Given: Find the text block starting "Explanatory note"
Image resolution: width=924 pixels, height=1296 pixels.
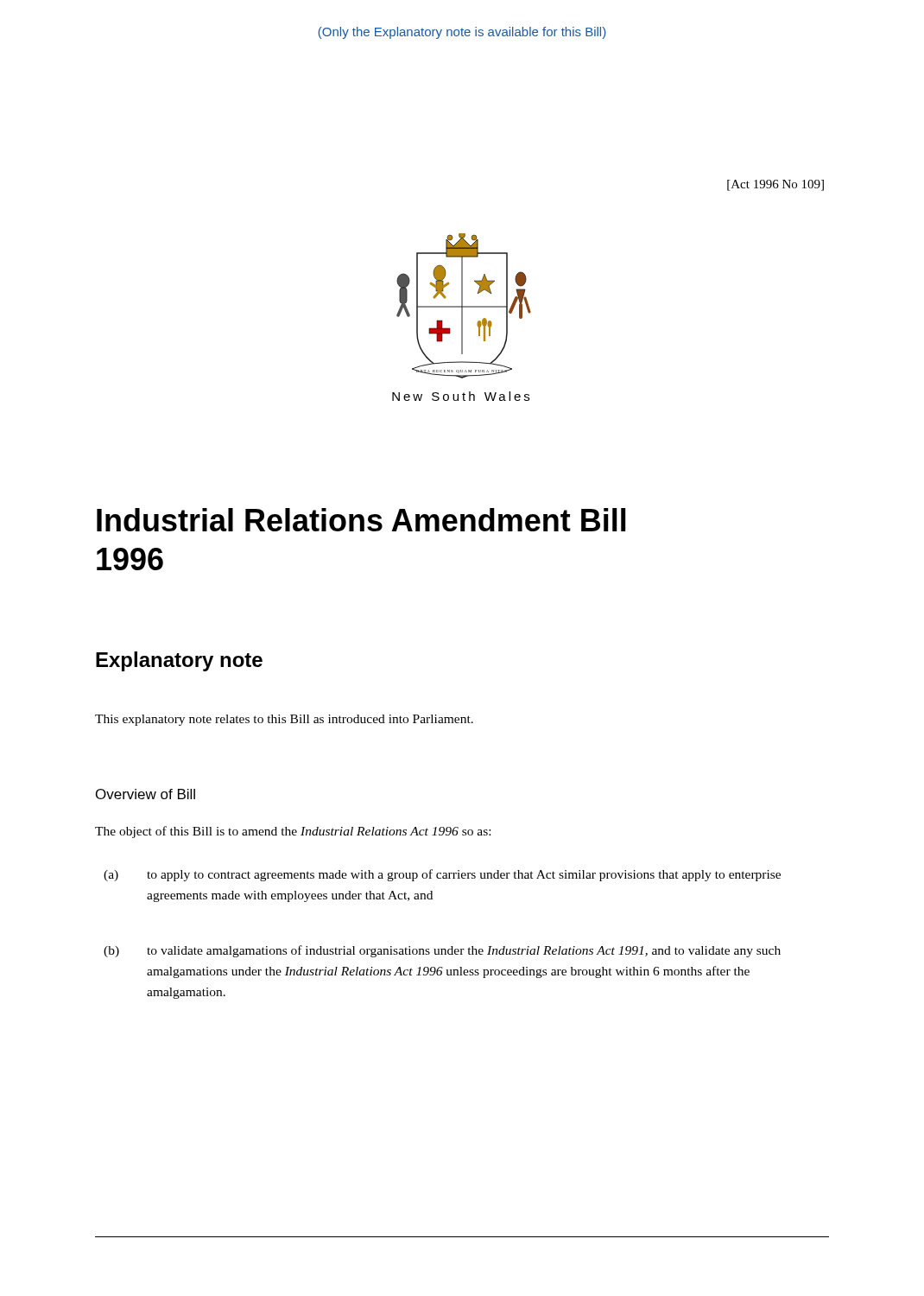Looking at the screenshot, I should point(179,660).
